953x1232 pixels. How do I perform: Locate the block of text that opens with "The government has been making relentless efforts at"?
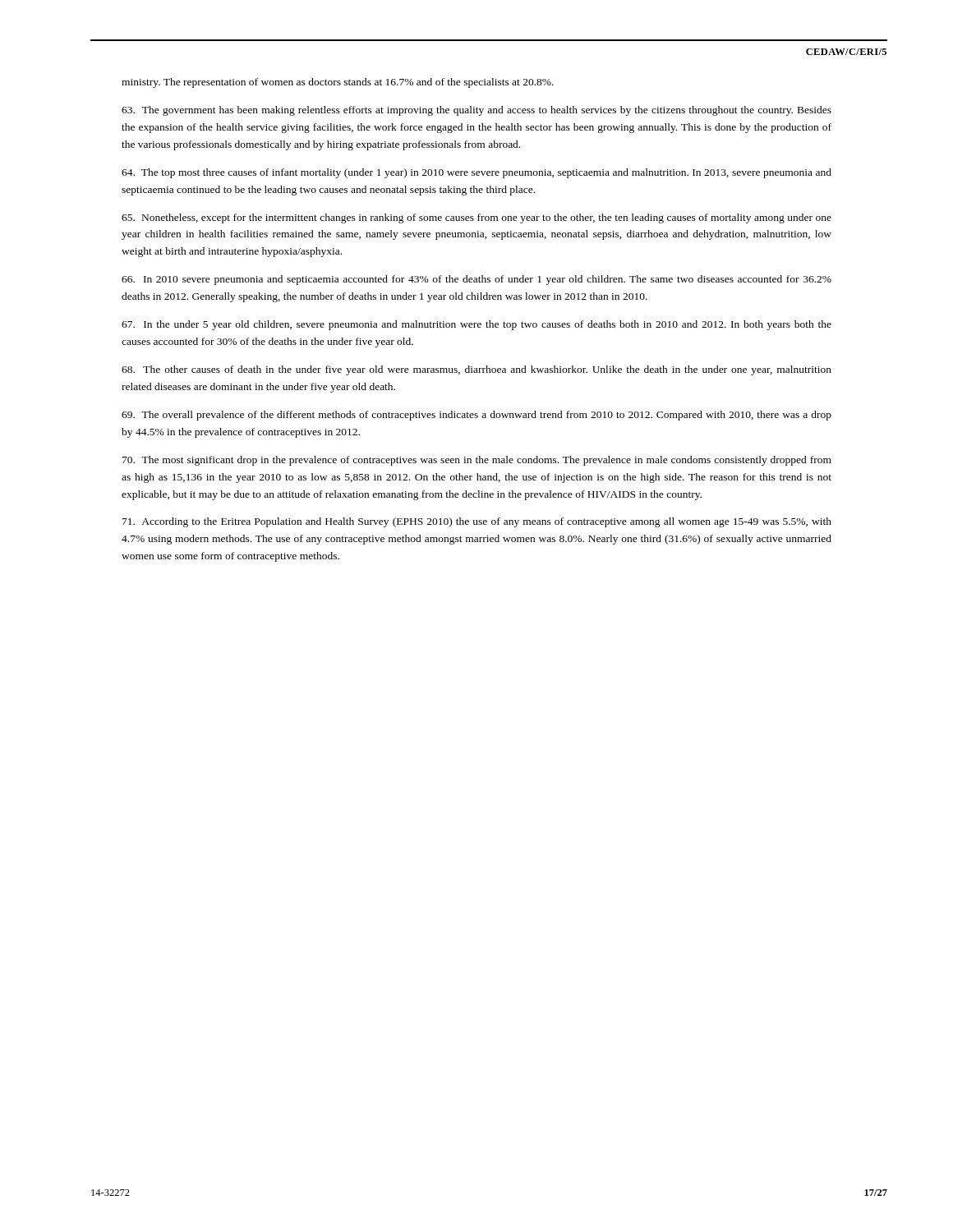pyautogui.click(x=476, y=127)
